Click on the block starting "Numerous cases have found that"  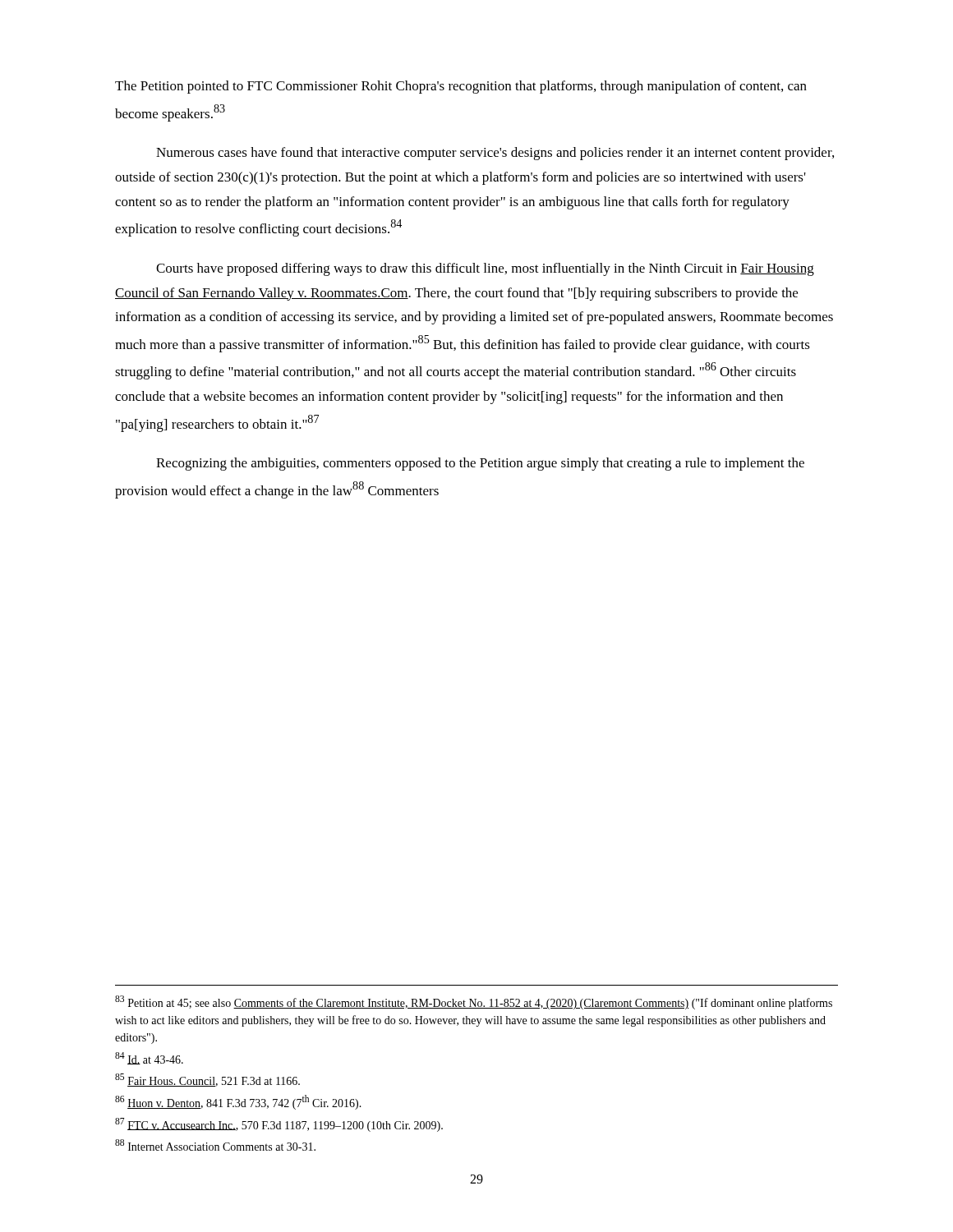tap(475, 191)
